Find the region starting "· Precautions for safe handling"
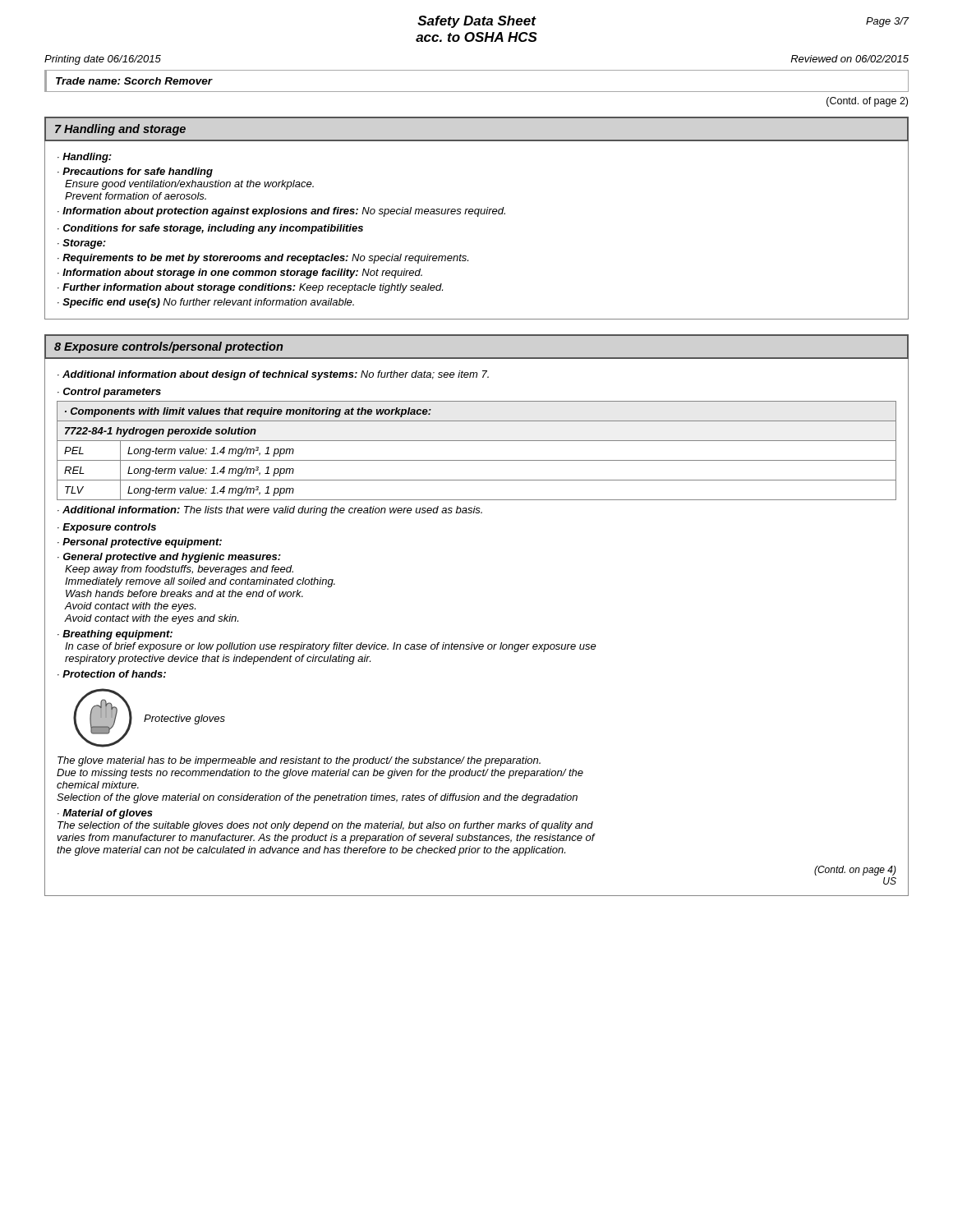 pos(186,184)
